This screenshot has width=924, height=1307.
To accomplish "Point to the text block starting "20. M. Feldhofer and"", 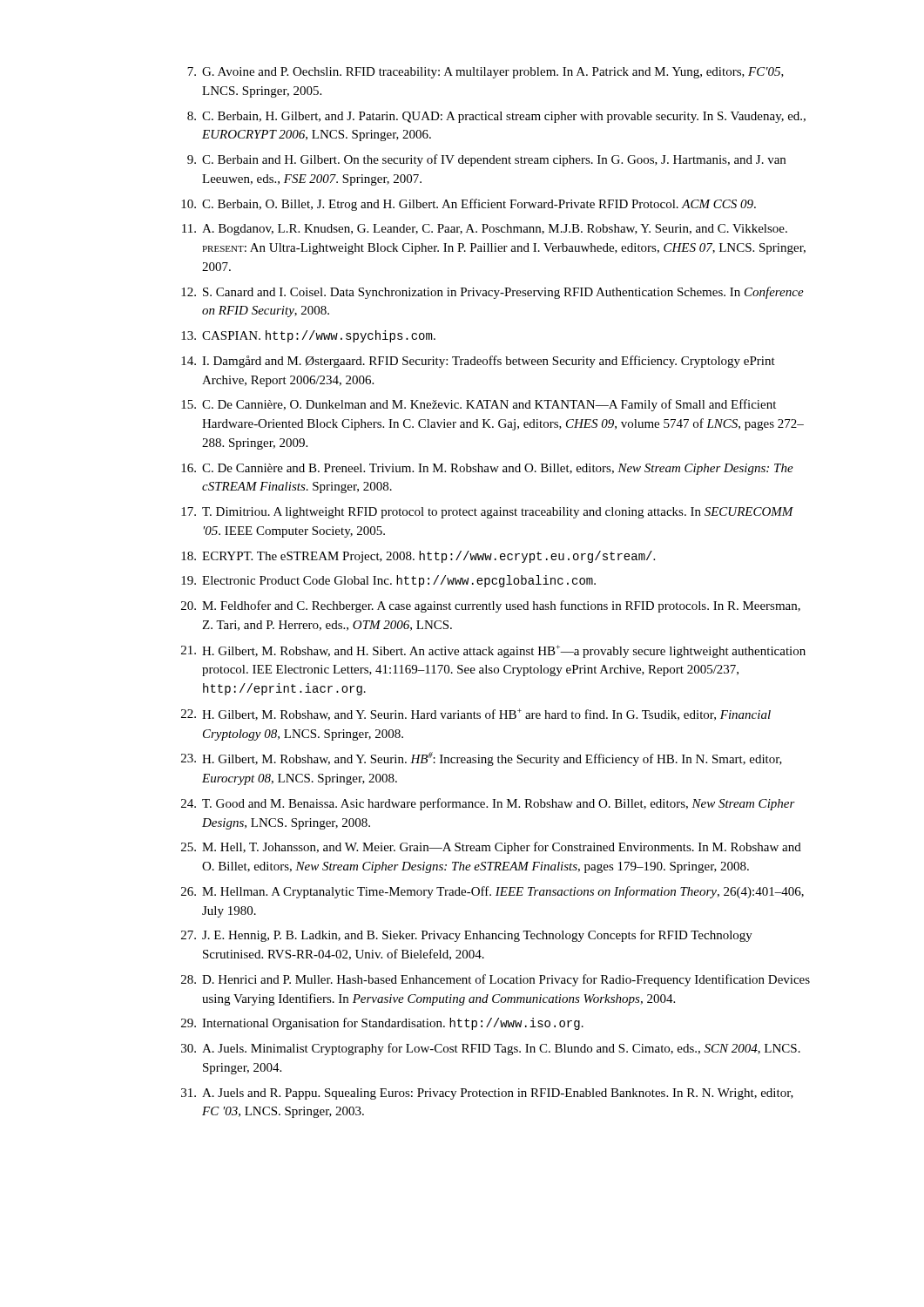I will pyautogui.click(x=488, y=616).
